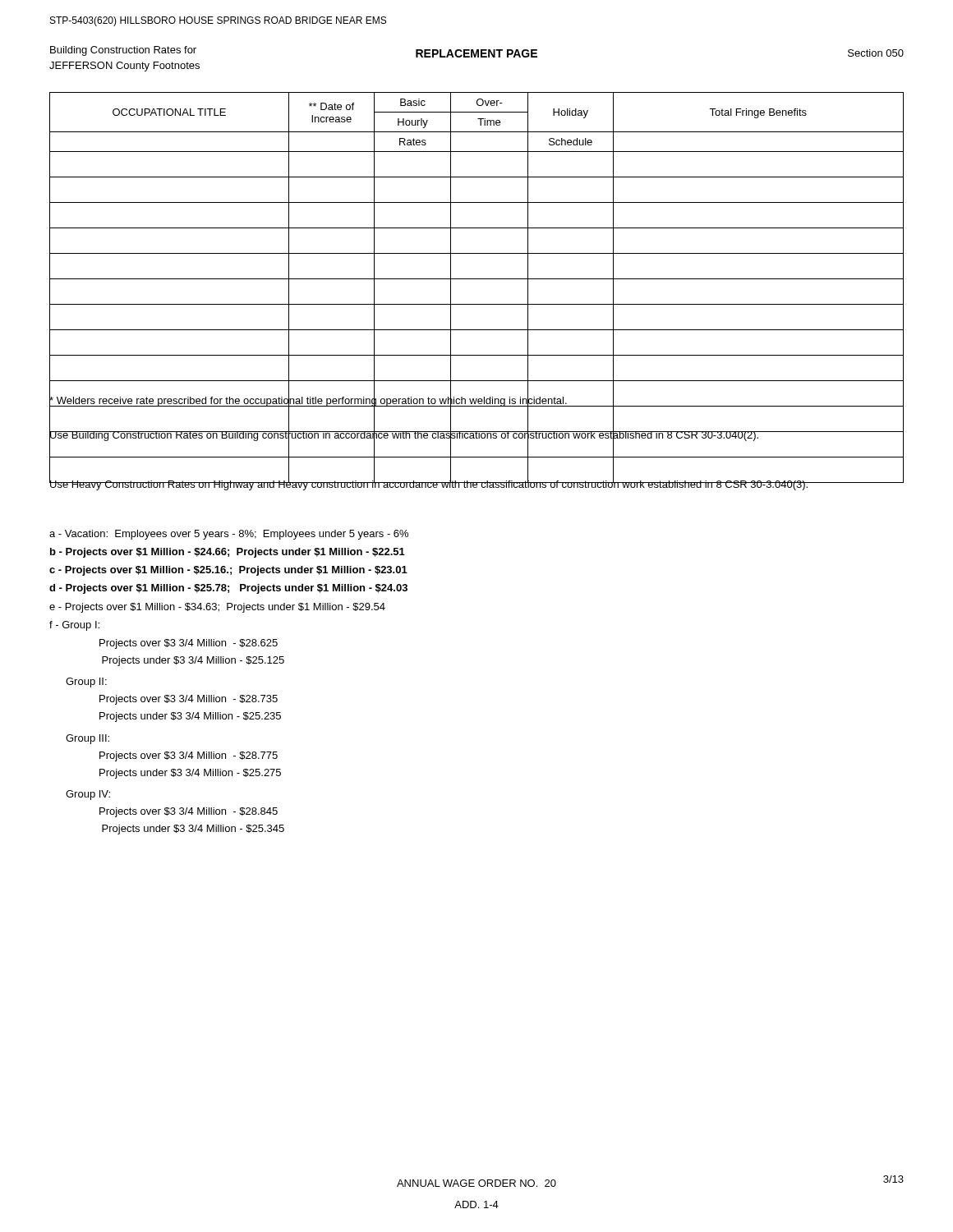Where is the passage that starts "b - Projects over $1 Million -"?
The width and height of the screenshot is (953, 1232).
[227, 552]
